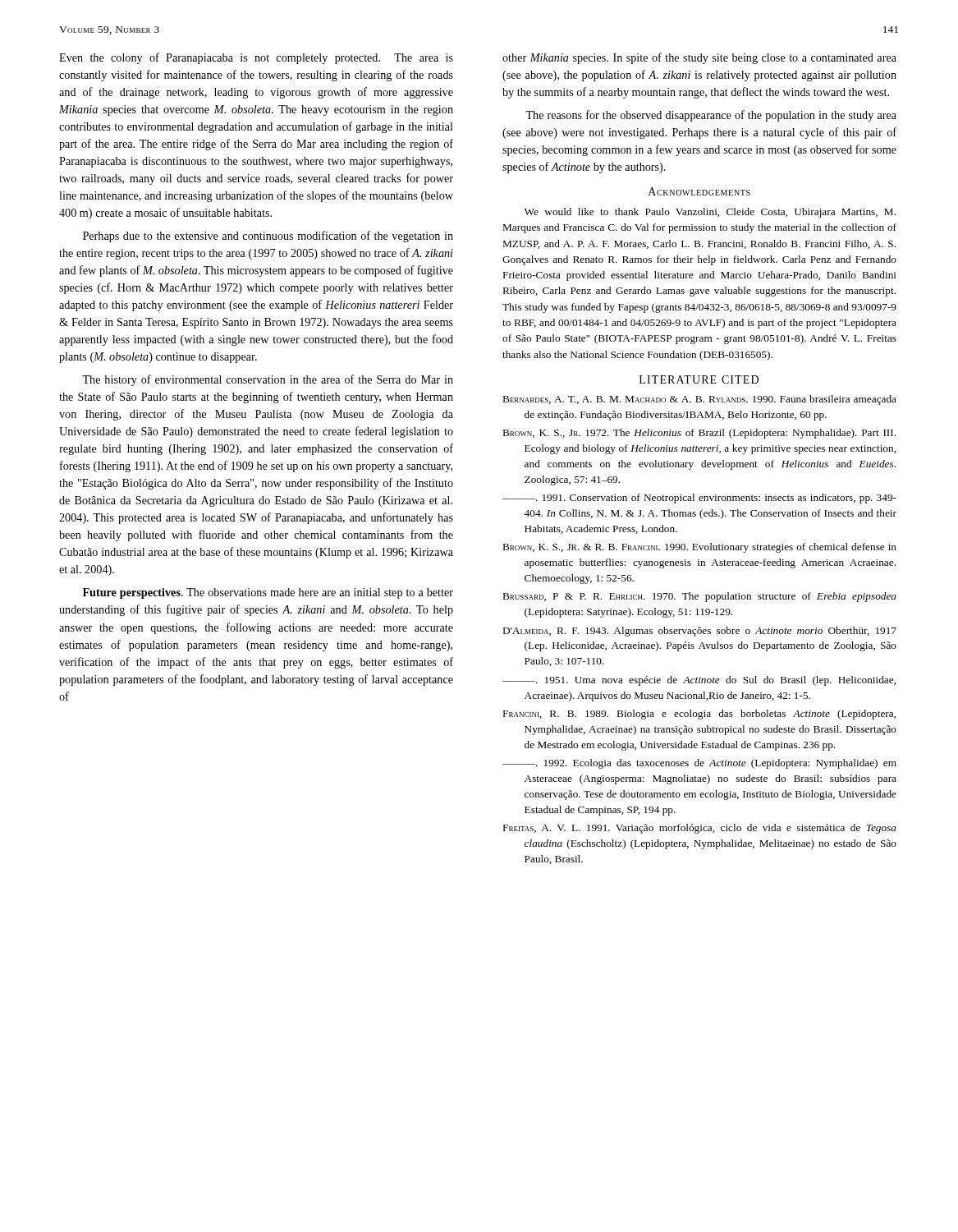Viewport: 958px width, 1232px height.
Task: Locate the block of text that opens with "other Mikania species. In spite of"
Action: pyautogui.click(x=699, y=75)
